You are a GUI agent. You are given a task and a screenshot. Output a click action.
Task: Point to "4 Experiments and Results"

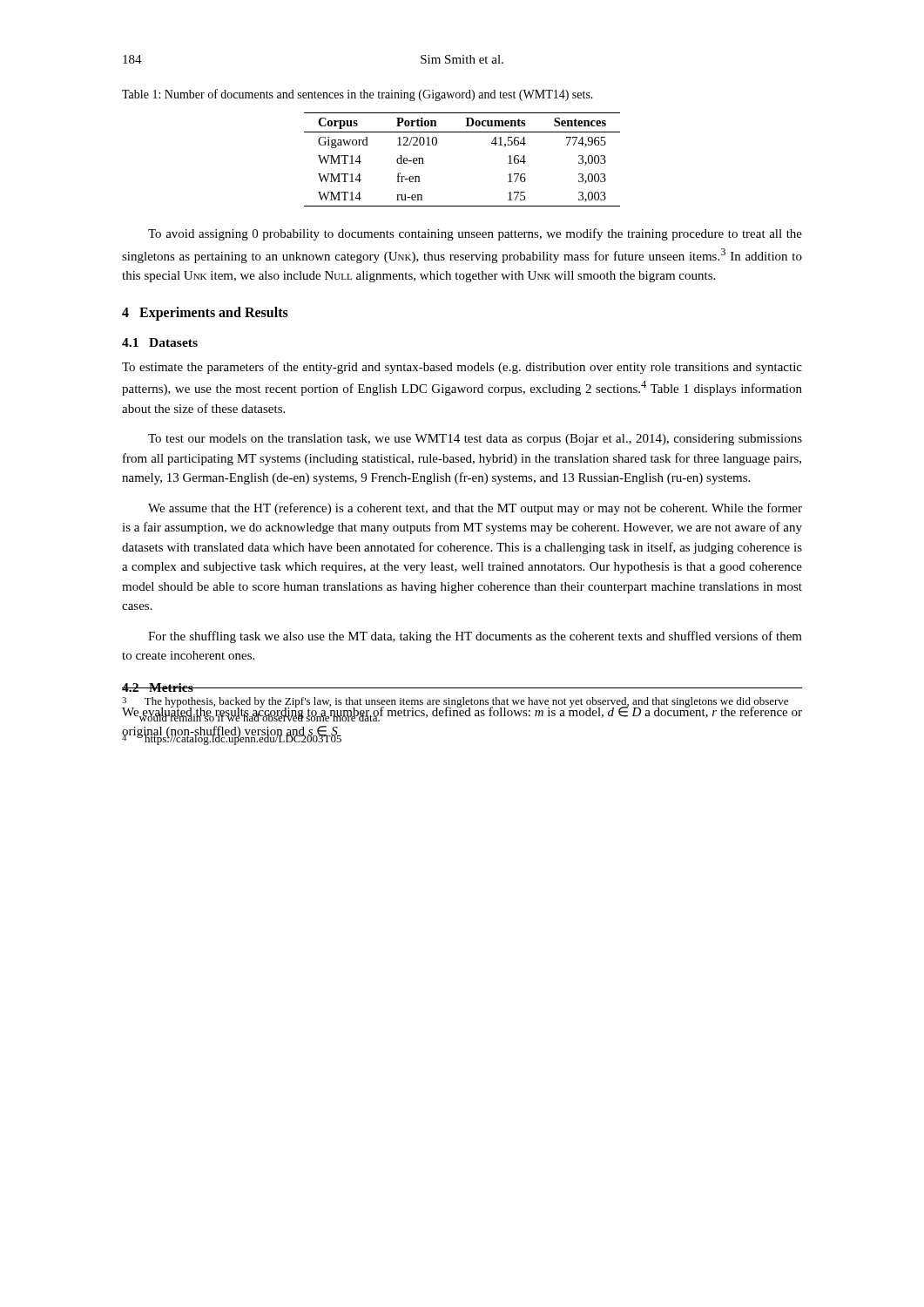[205, 312]
